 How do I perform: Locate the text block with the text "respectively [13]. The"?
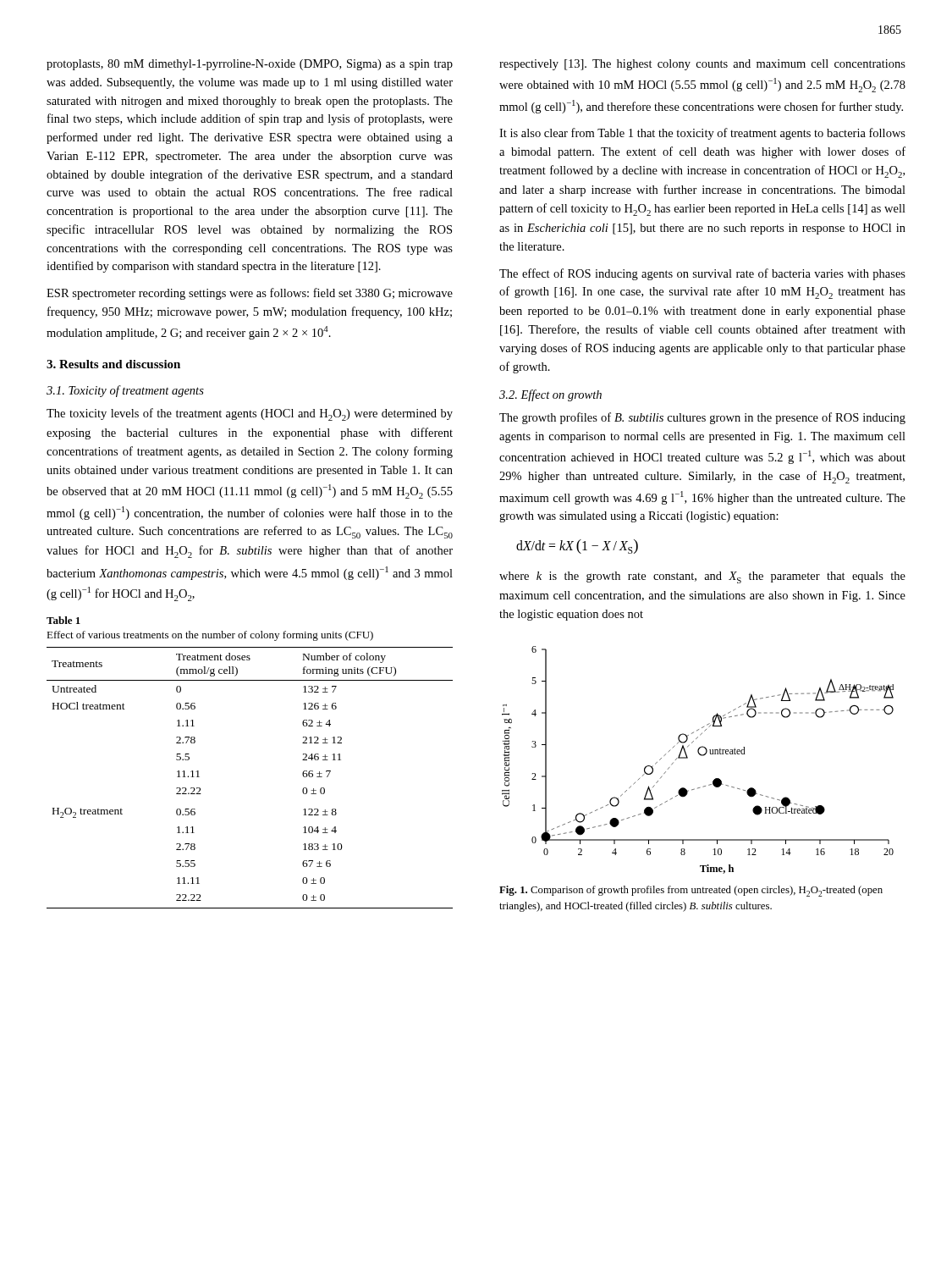coord(702,86)
